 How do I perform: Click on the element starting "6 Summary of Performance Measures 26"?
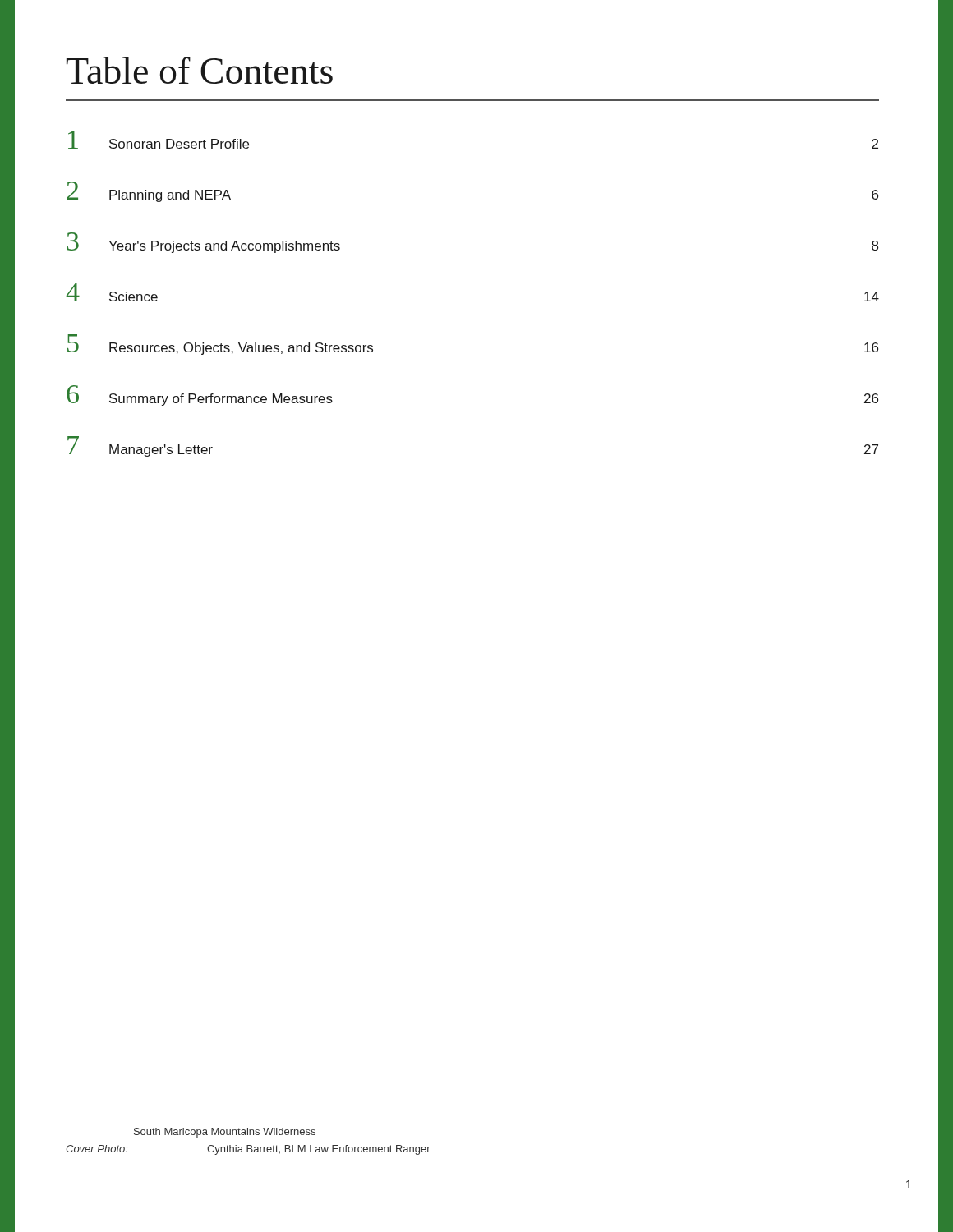pyautogui.click(x=212, y=395)
